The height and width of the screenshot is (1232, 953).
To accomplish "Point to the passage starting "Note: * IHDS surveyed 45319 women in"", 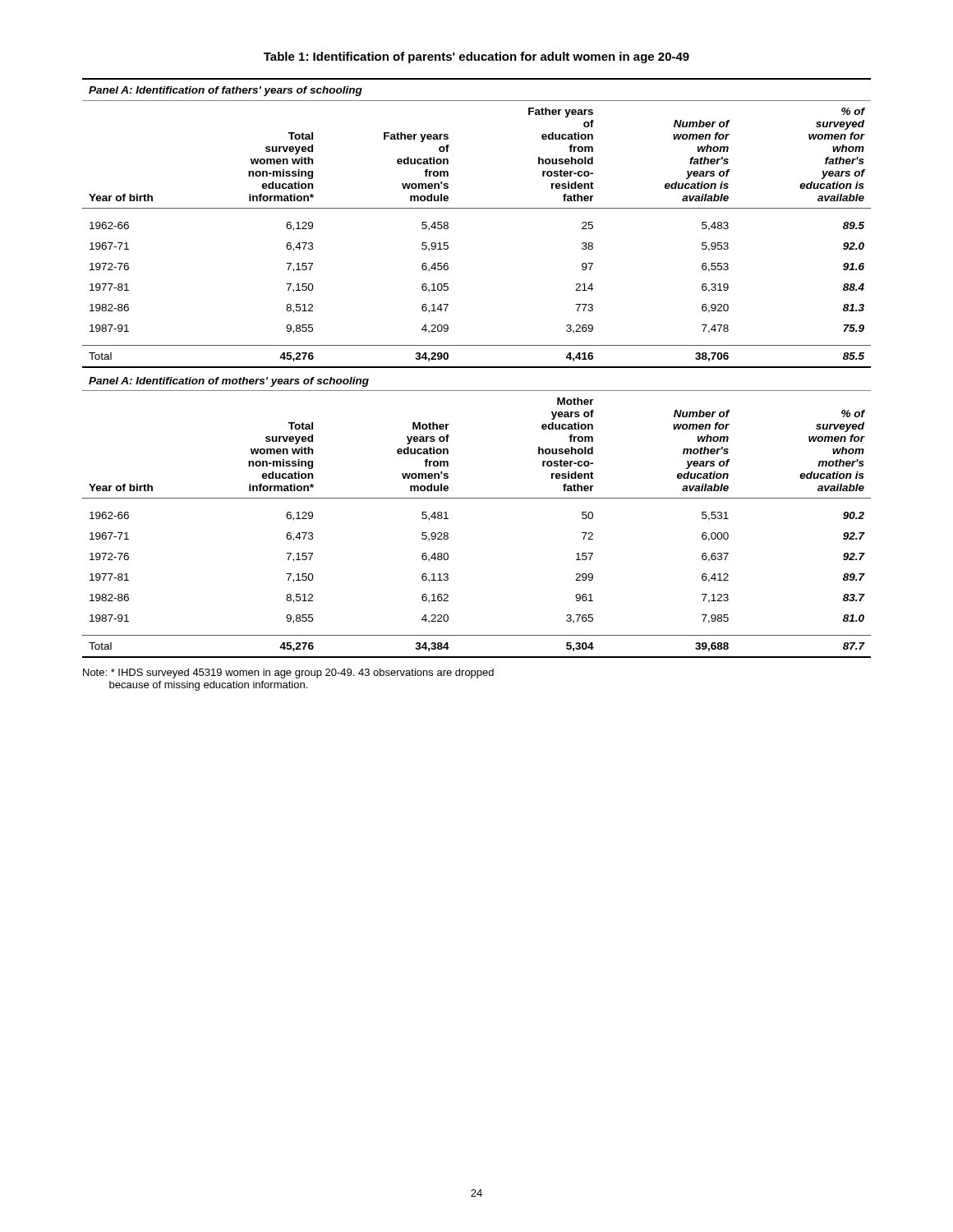I will (x=288, y=678).
